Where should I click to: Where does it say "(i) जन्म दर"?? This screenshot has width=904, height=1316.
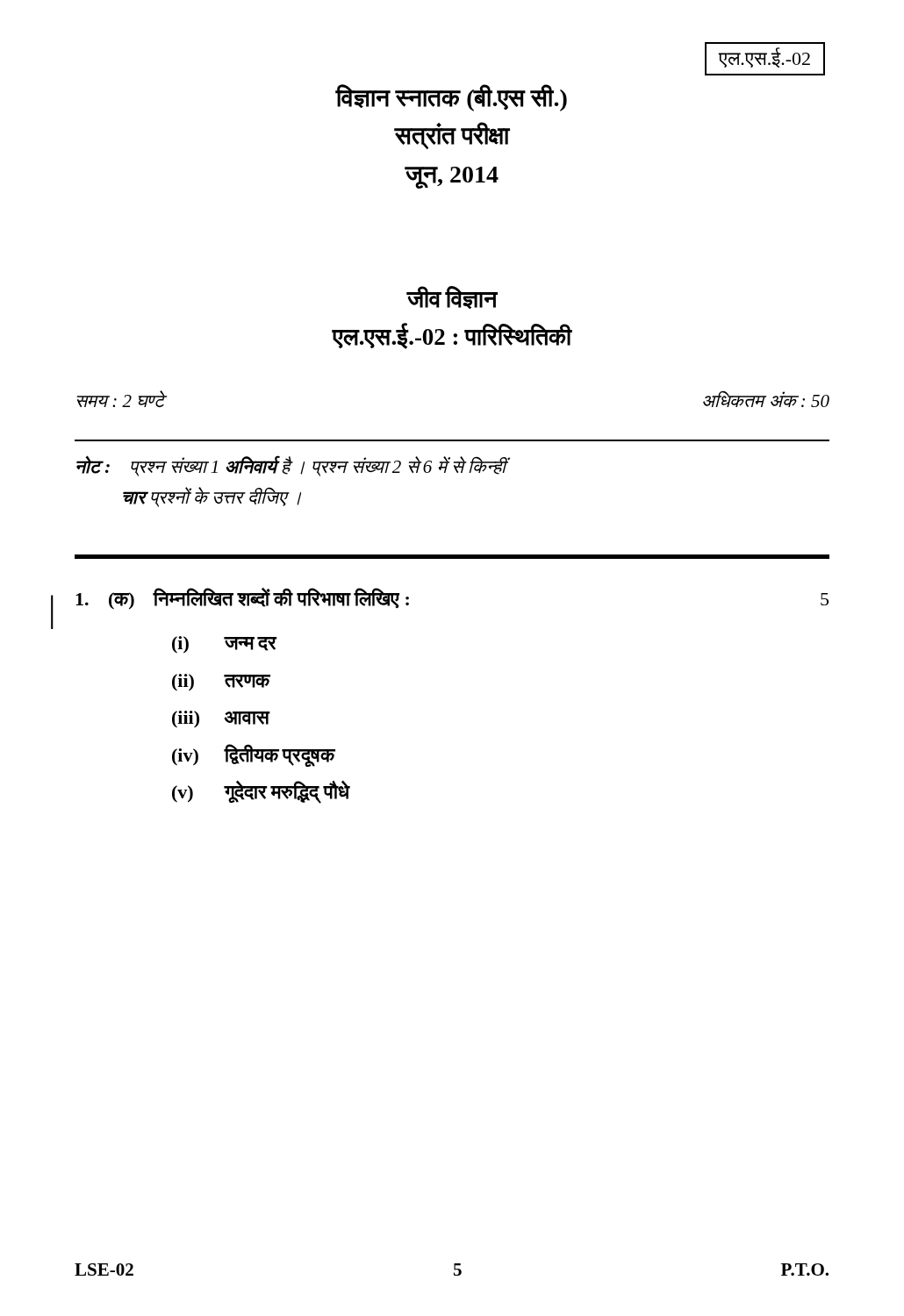click(224, 643)
